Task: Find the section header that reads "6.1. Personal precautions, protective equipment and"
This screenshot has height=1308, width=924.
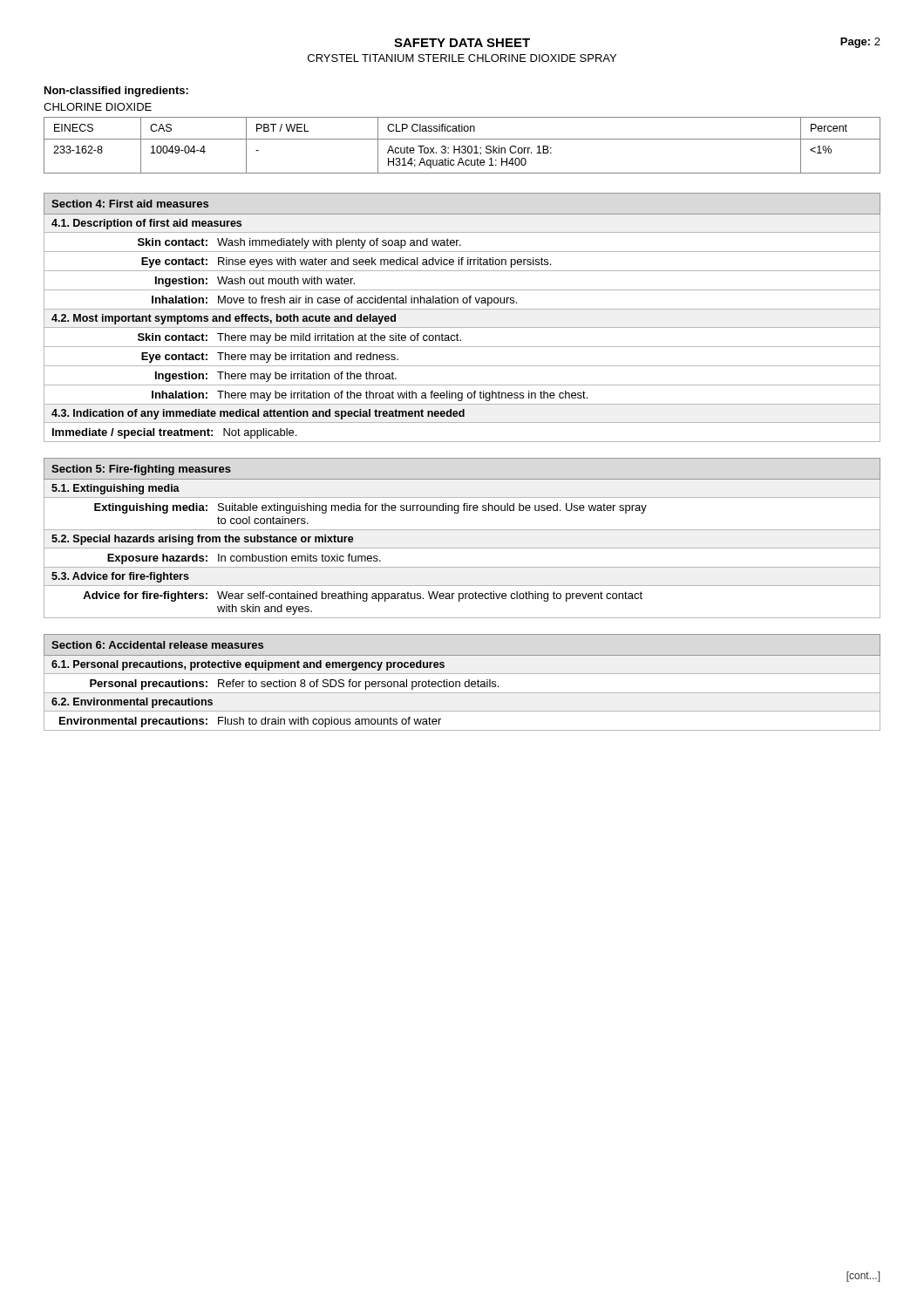Action: click(x=248, y=664)
